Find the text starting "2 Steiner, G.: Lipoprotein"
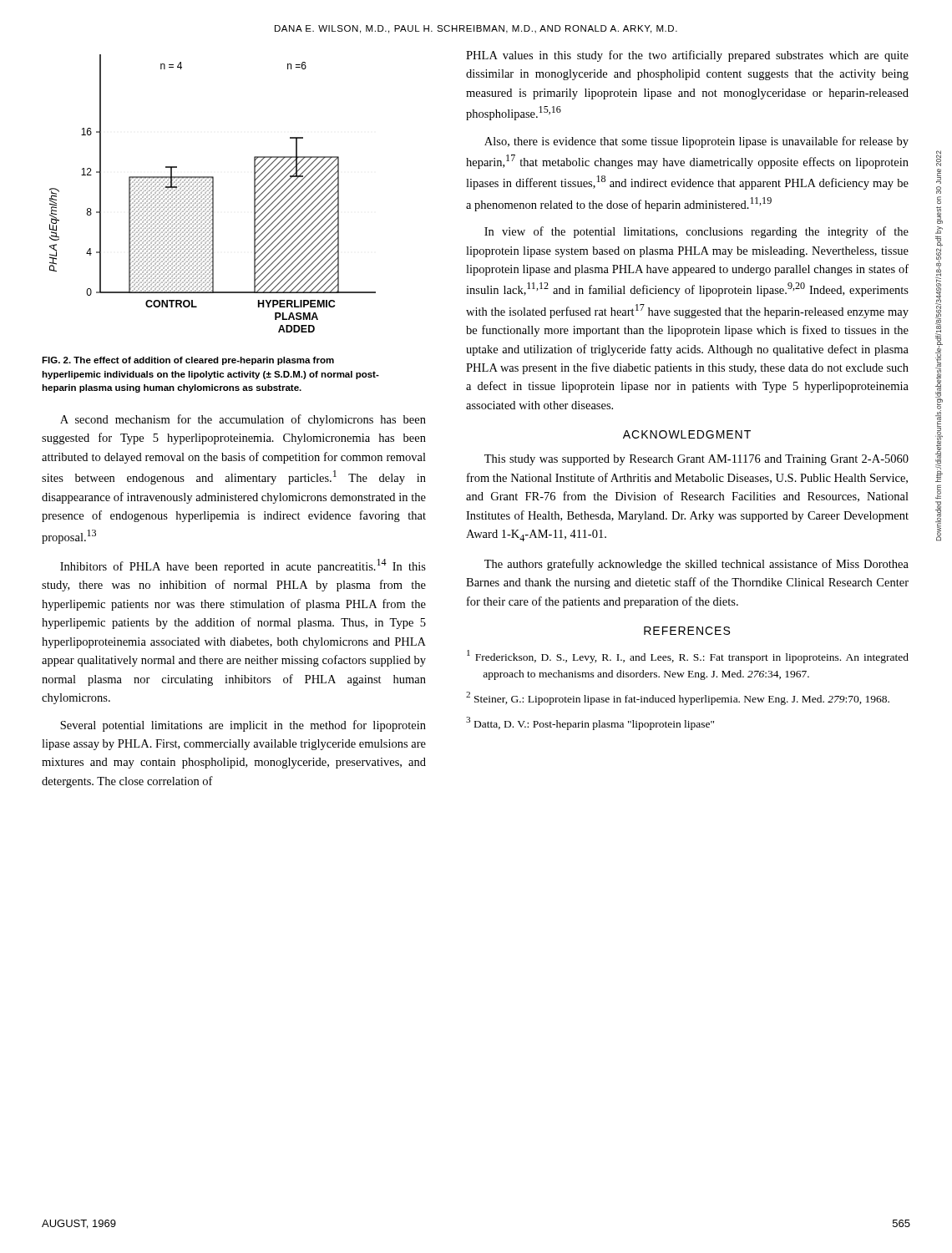Image resolution: width=952 pixels, height=1253 pixels. point(678,697)
